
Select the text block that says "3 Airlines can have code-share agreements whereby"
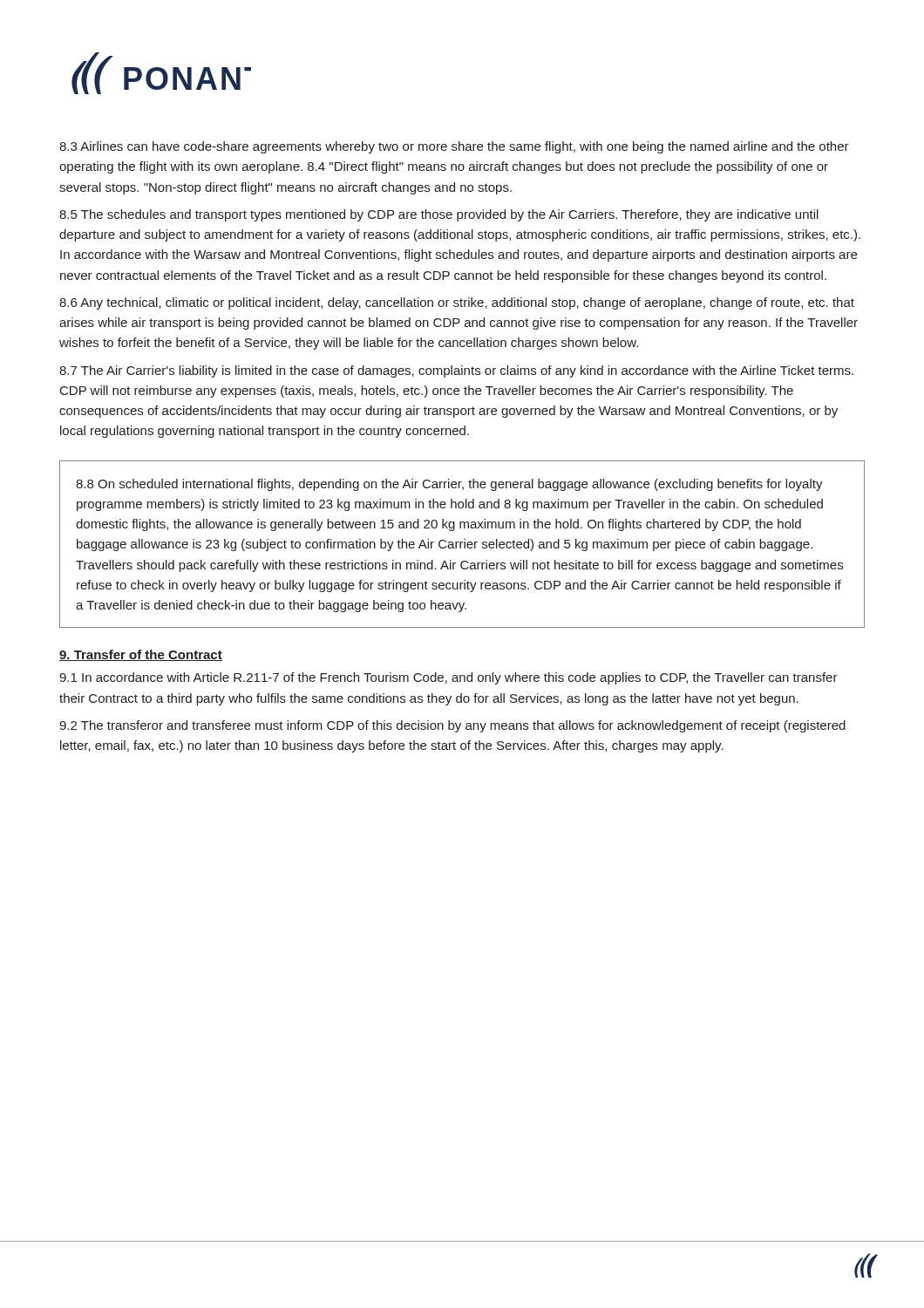(462, 166)
